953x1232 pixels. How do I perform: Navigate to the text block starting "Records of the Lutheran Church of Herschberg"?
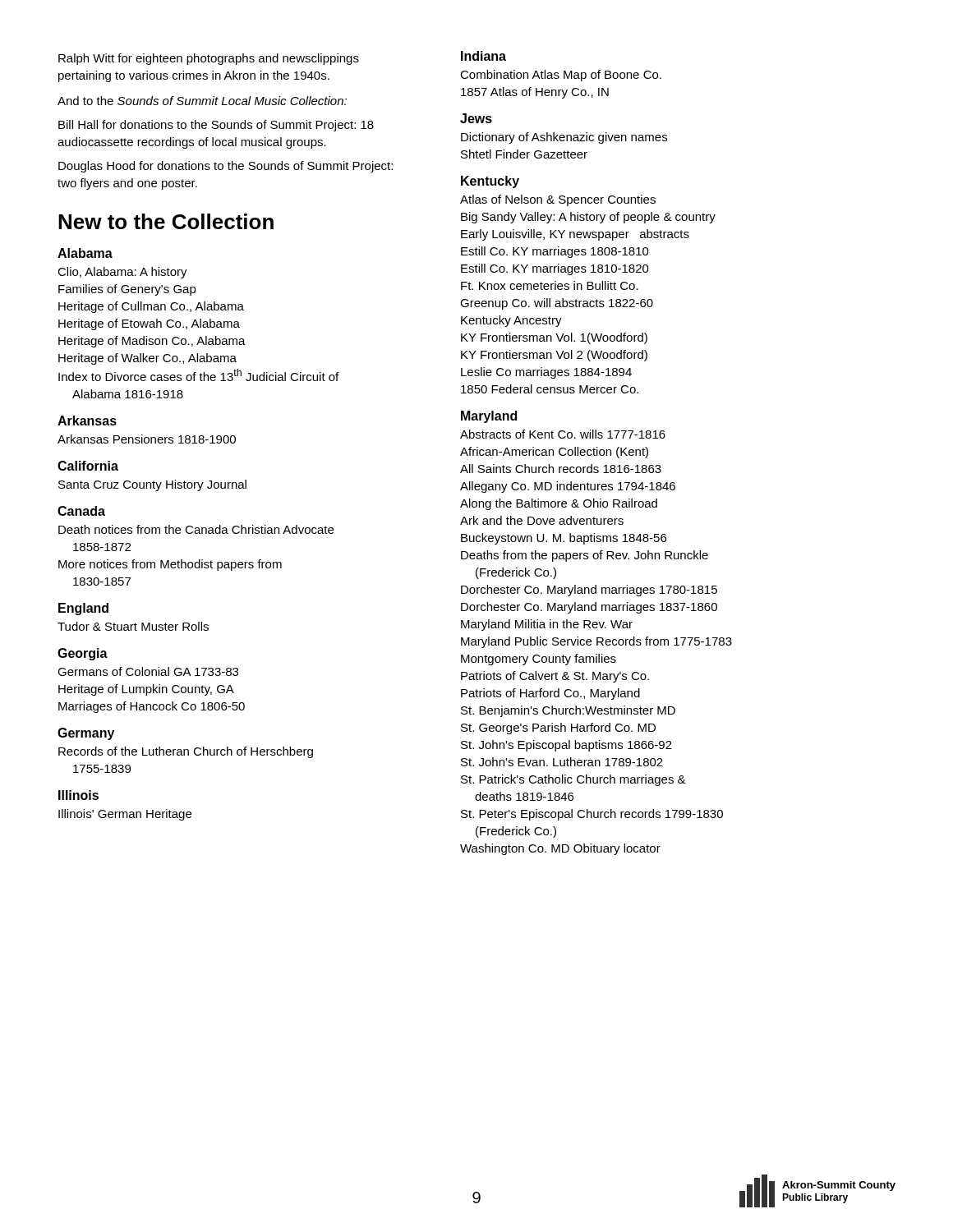[x=234, y=761]
